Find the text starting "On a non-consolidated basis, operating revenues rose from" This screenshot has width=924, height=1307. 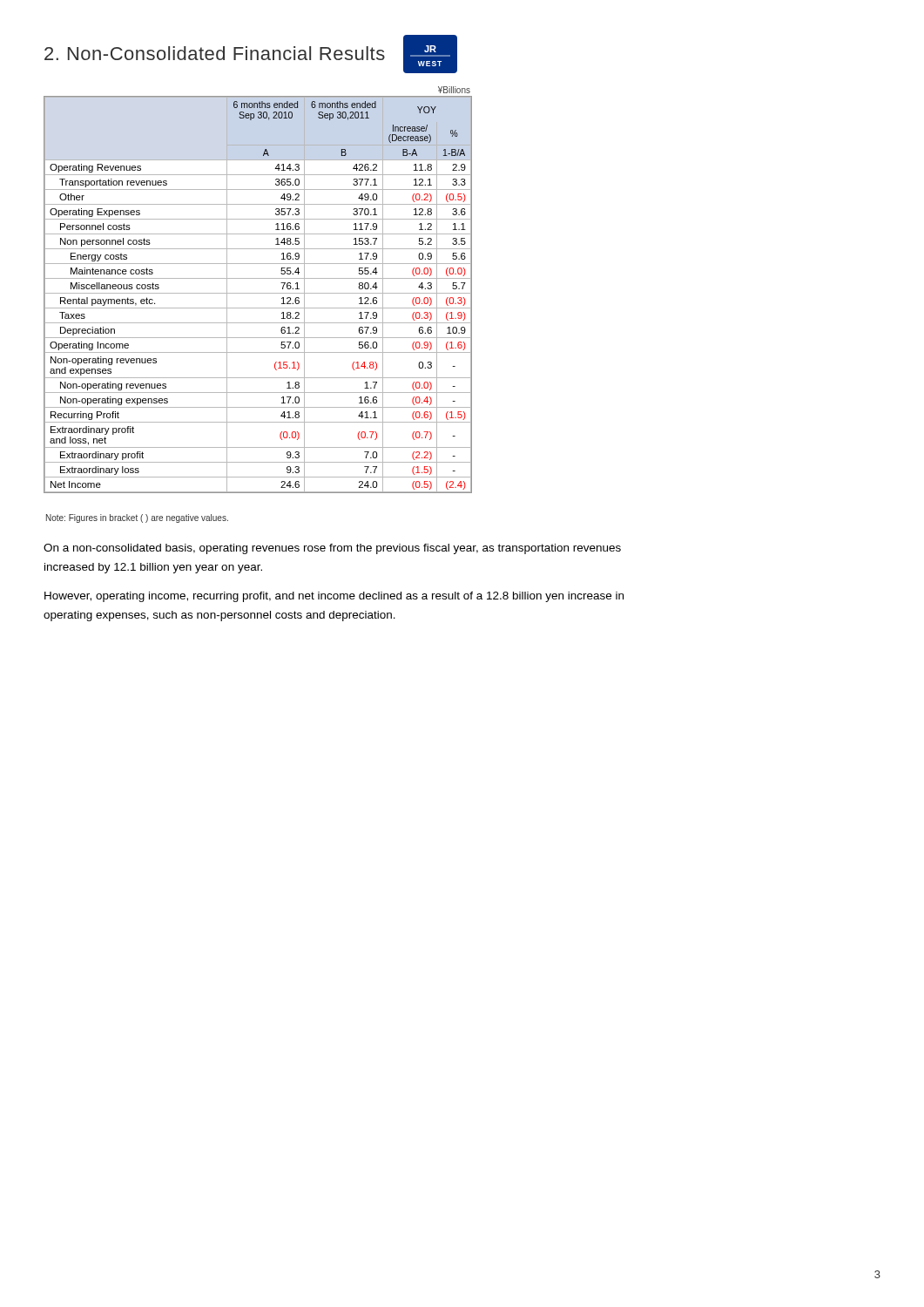[x=332, y=557]
